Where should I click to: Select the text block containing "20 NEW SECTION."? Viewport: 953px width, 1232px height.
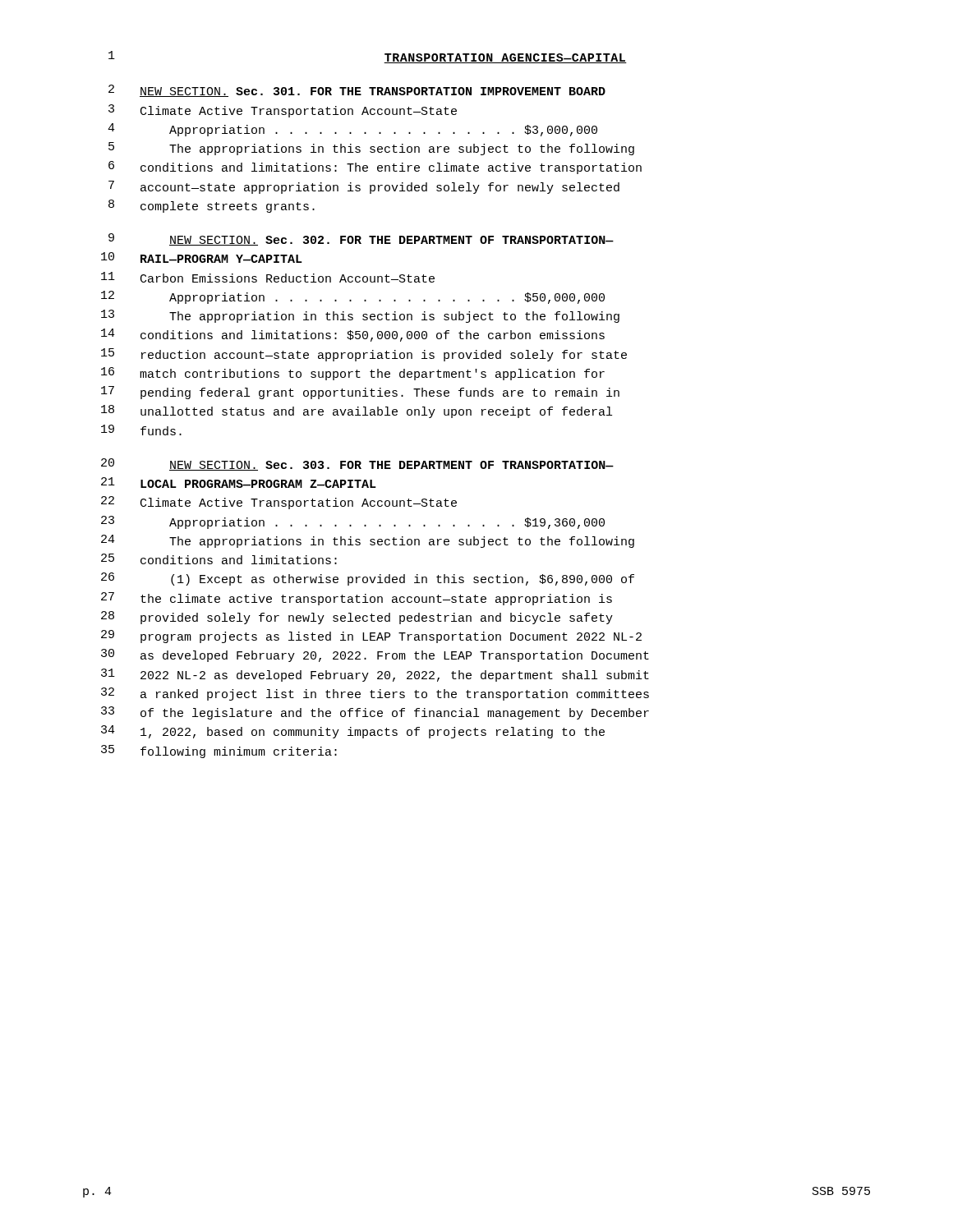click(357, 464)
